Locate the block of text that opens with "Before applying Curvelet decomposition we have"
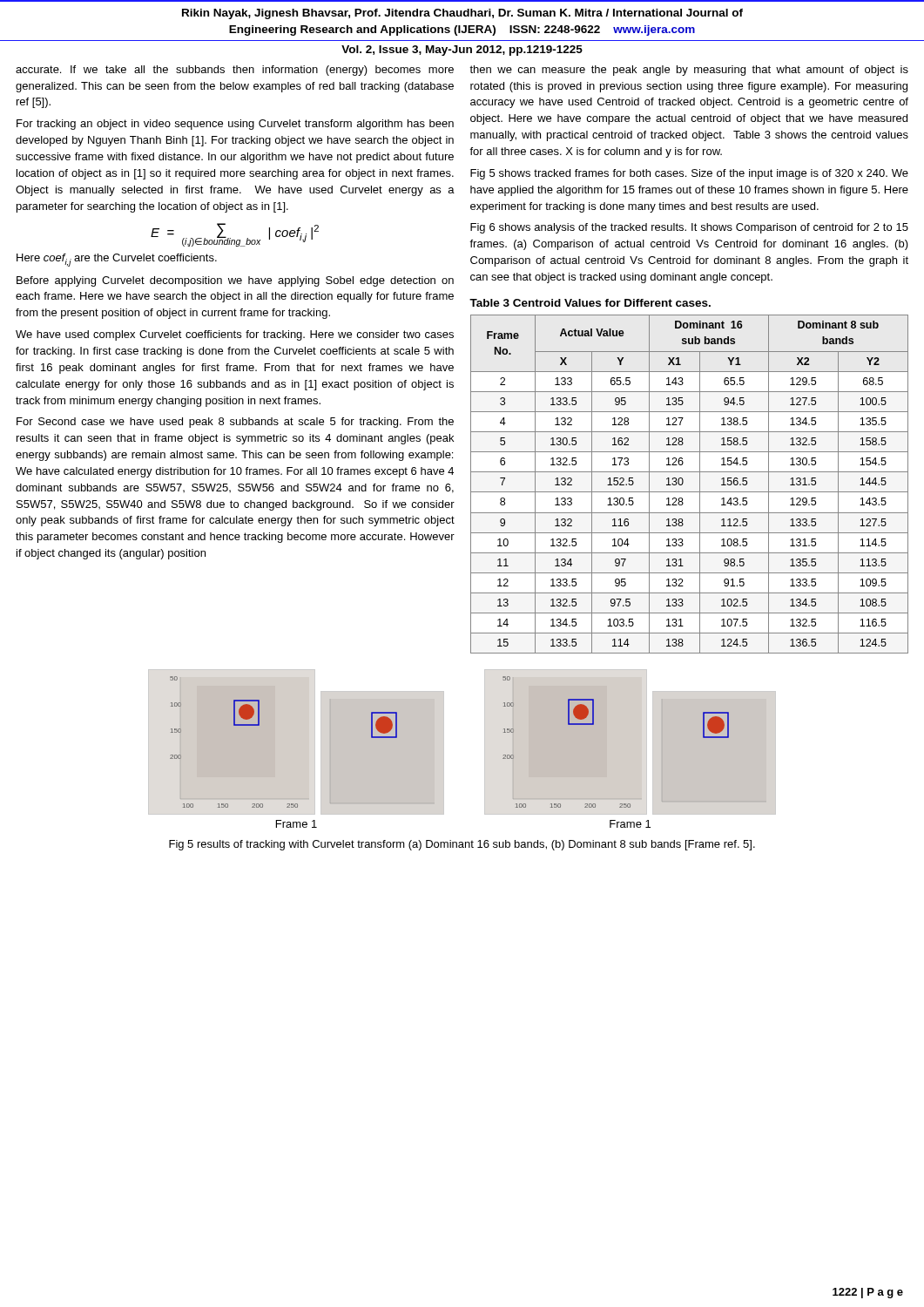This screenshot has height=1307, width=924. pos(235,296)
